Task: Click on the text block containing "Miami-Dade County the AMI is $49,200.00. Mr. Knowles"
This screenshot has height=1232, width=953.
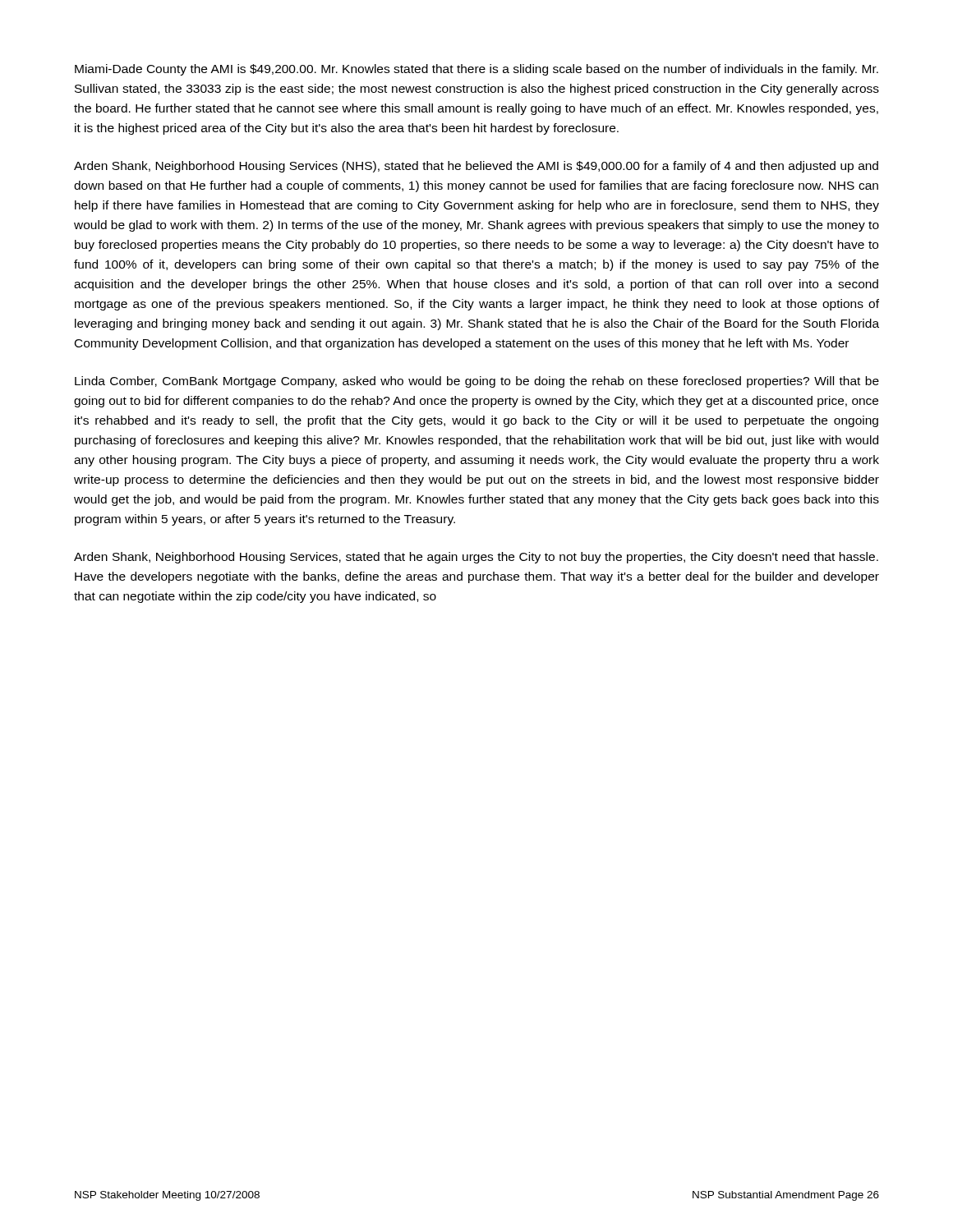Action: coord(476,98)
